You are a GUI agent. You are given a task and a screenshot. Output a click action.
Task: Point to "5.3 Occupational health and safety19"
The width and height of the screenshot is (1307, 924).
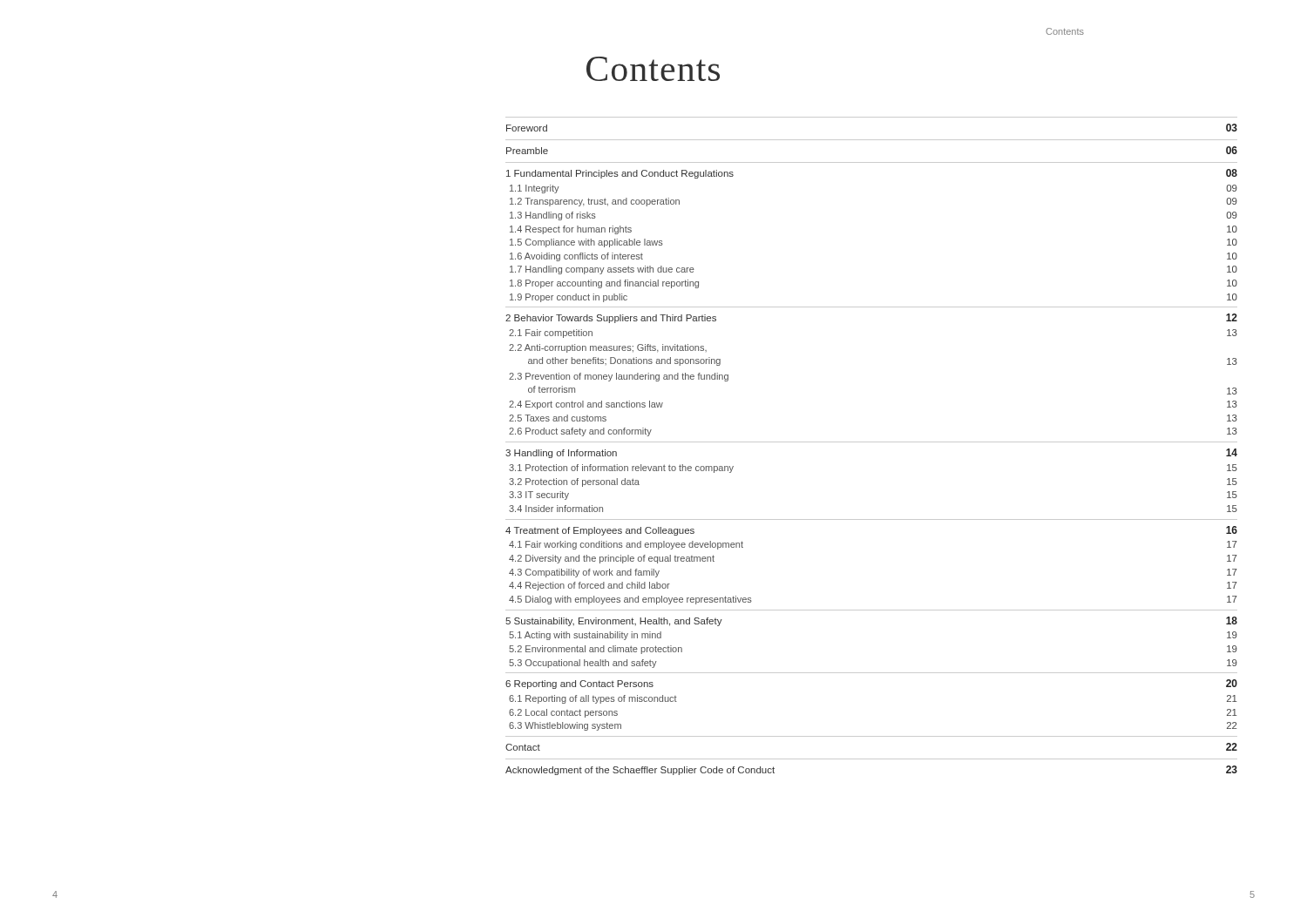pyautogui.click(x=871, y=662)
